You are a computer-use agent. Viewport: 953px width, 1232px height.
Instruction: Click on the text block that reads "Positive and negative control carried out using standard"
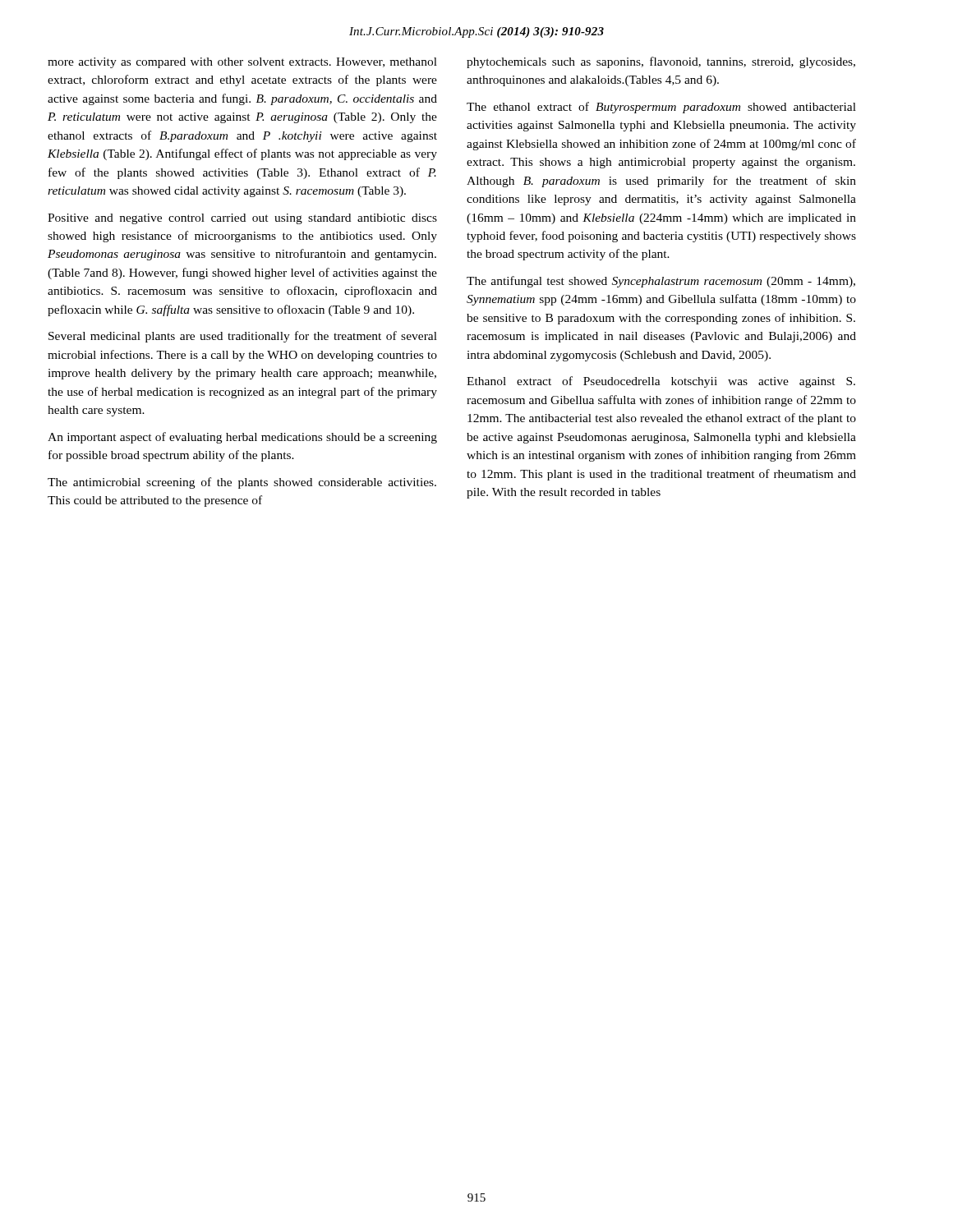[242, 264]
